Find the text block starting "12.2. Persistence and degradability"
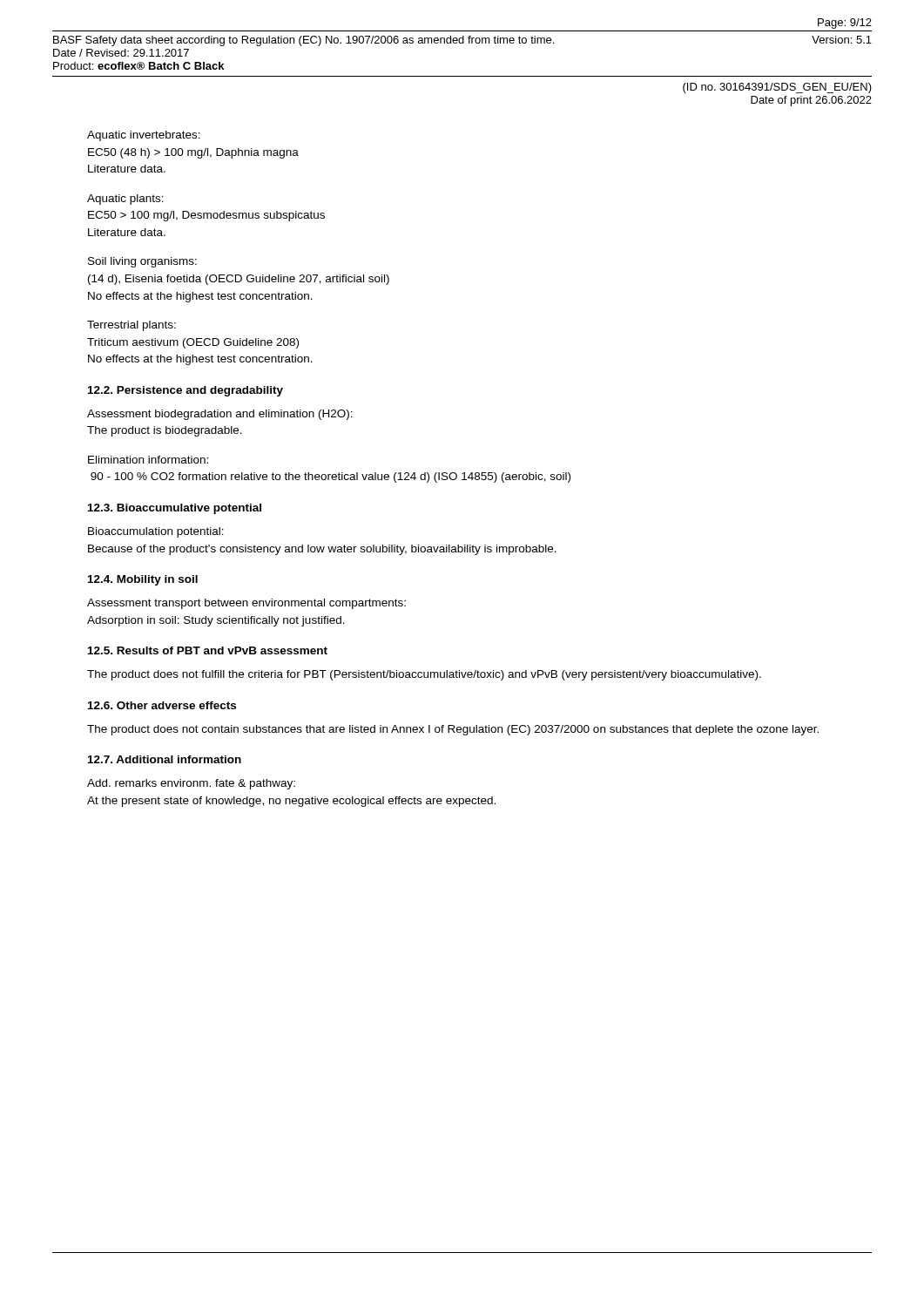924x1307 pixels. (x=185, y=390)
